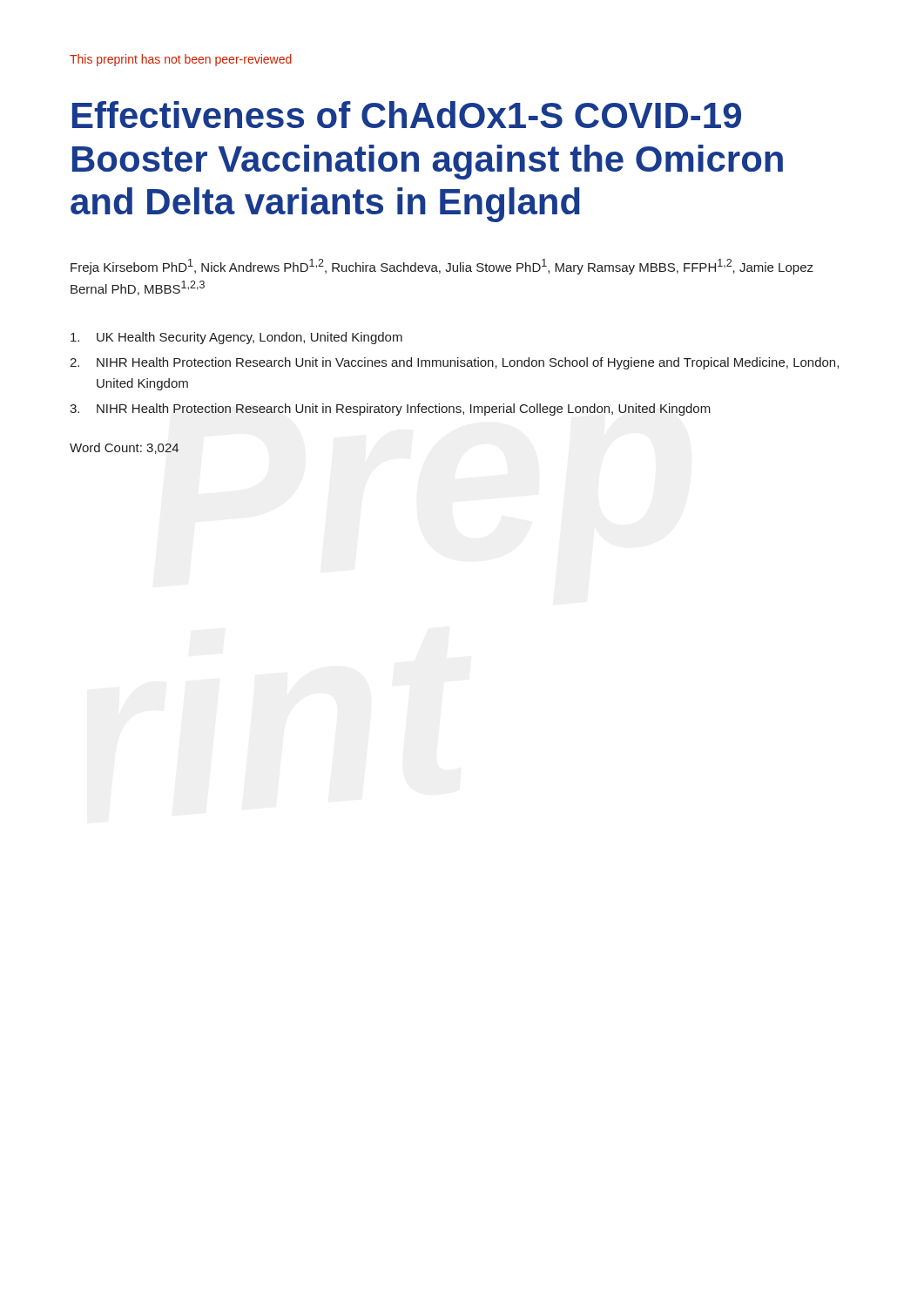Locate the list item that reads "3. NIHR Health Protection"
The image size is (924, 1307).
click(x=390, y=409)
